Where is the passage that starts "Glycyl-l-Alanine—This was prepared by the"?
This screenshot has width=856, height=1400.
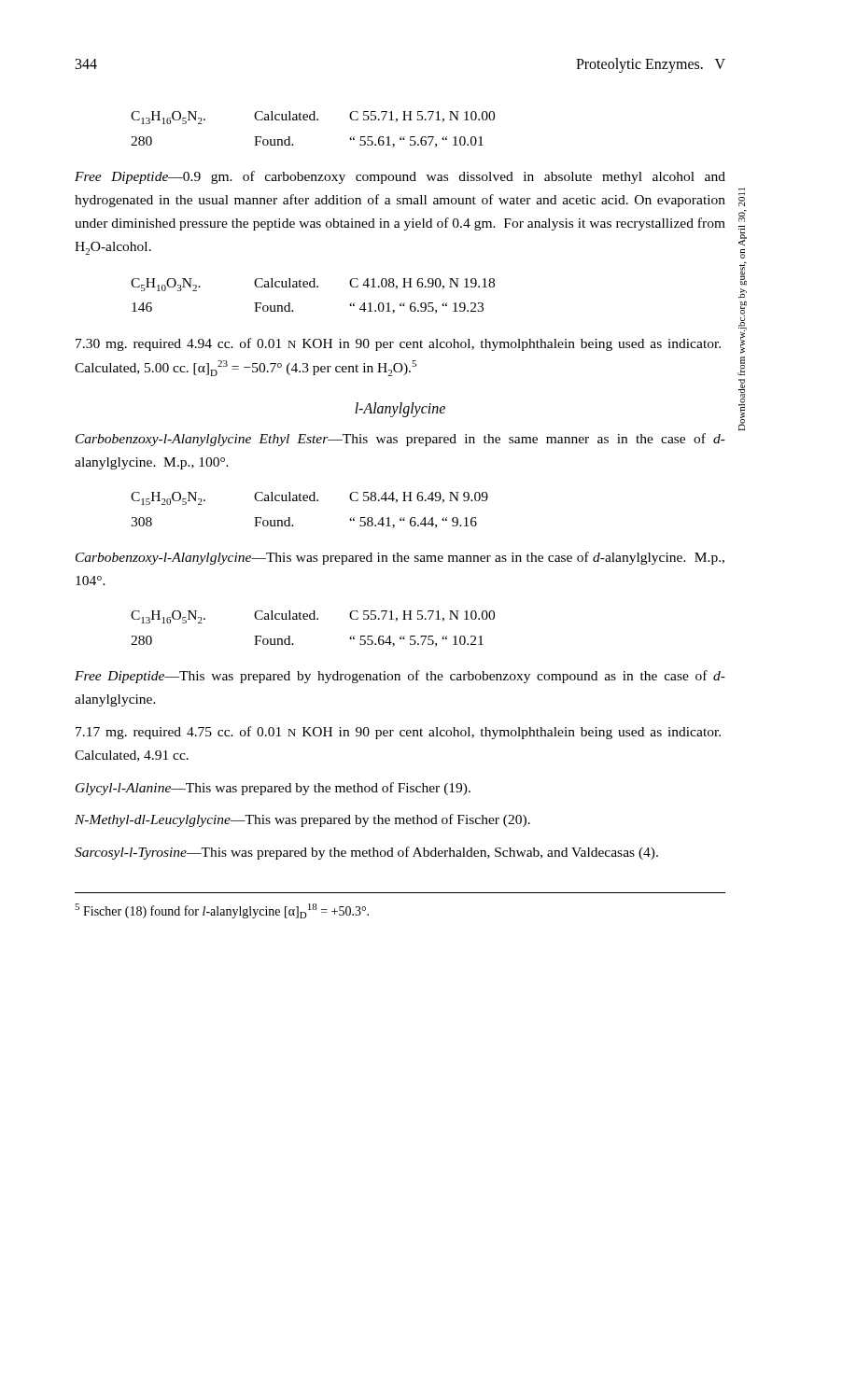(273, 787)
